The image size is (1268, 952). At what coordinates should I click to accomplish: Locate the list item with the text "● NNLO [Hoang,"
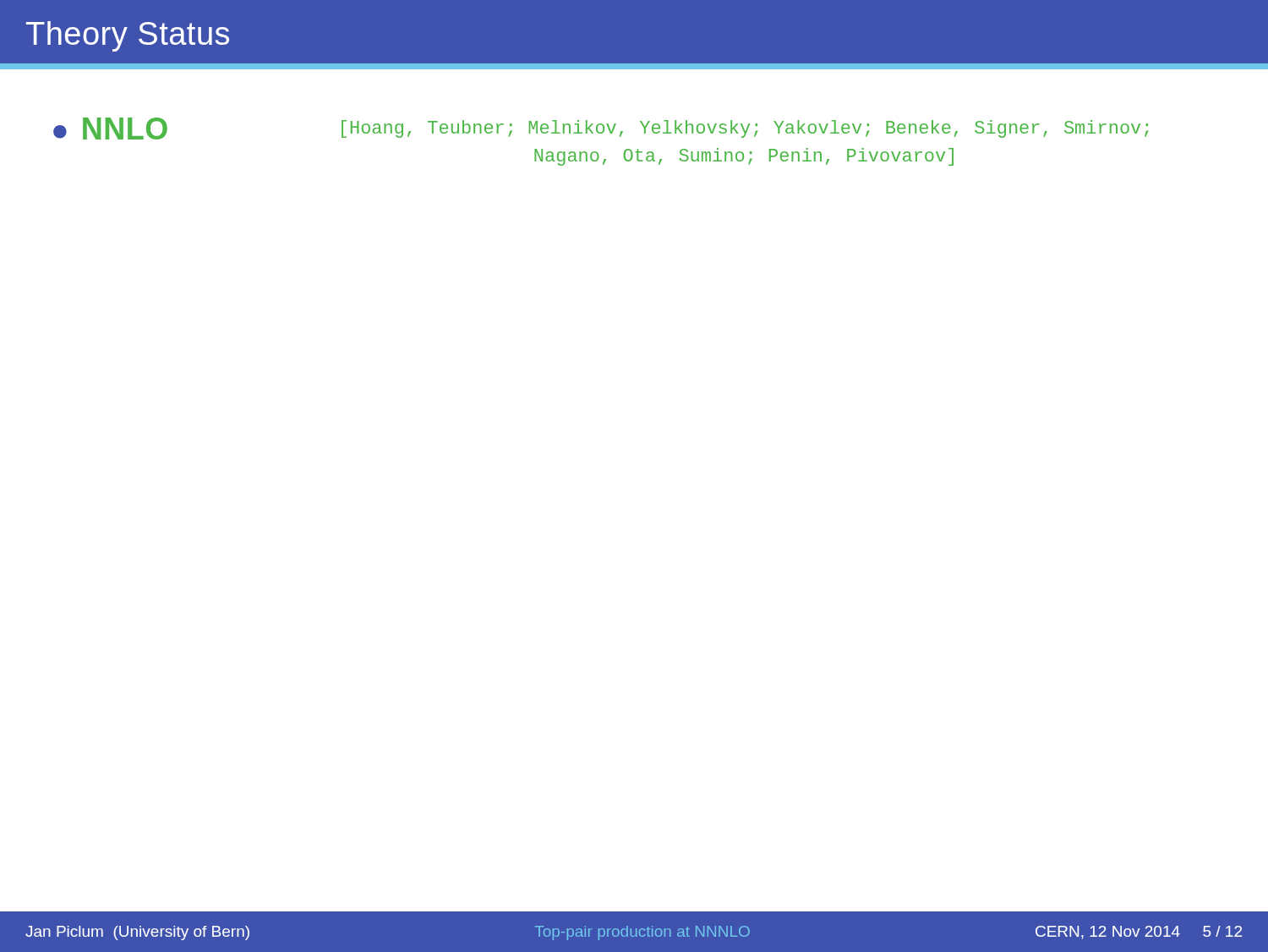pyautogui.click(x=602, y=140)
